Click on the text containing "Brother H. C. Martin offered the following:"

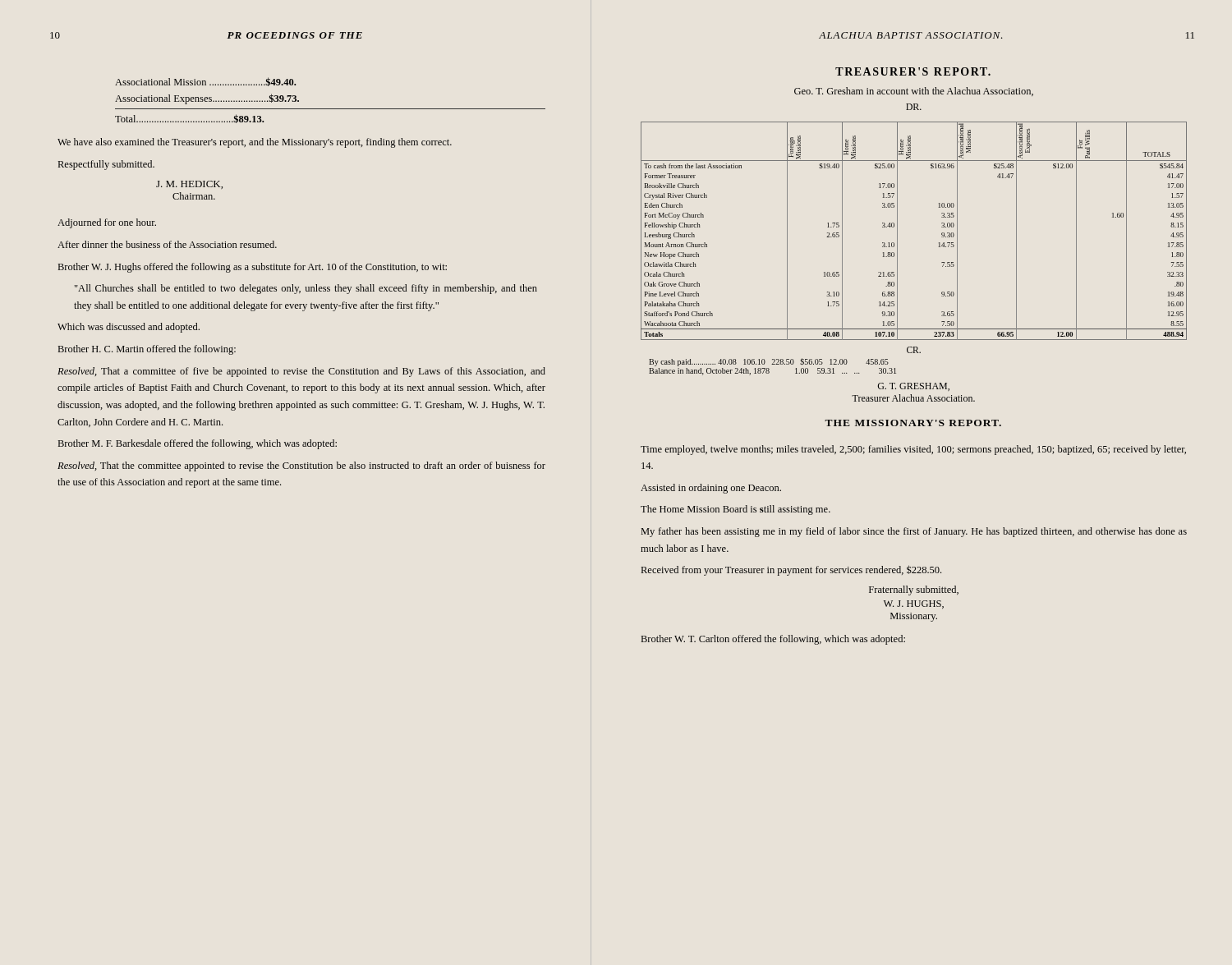coord(147,350)
